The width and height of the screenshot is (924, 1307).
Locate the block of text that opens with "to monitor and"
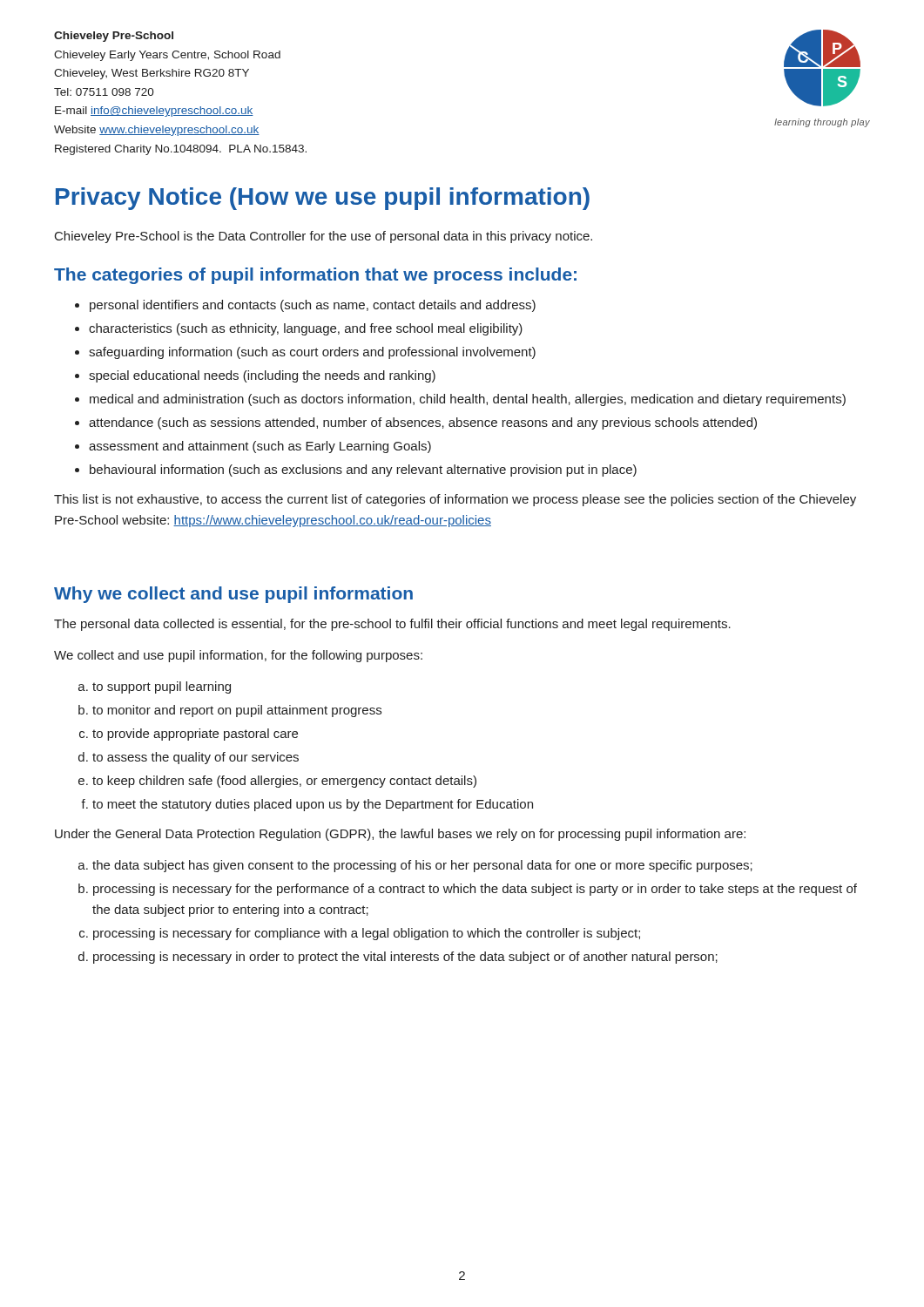click(x=237, y=710)
